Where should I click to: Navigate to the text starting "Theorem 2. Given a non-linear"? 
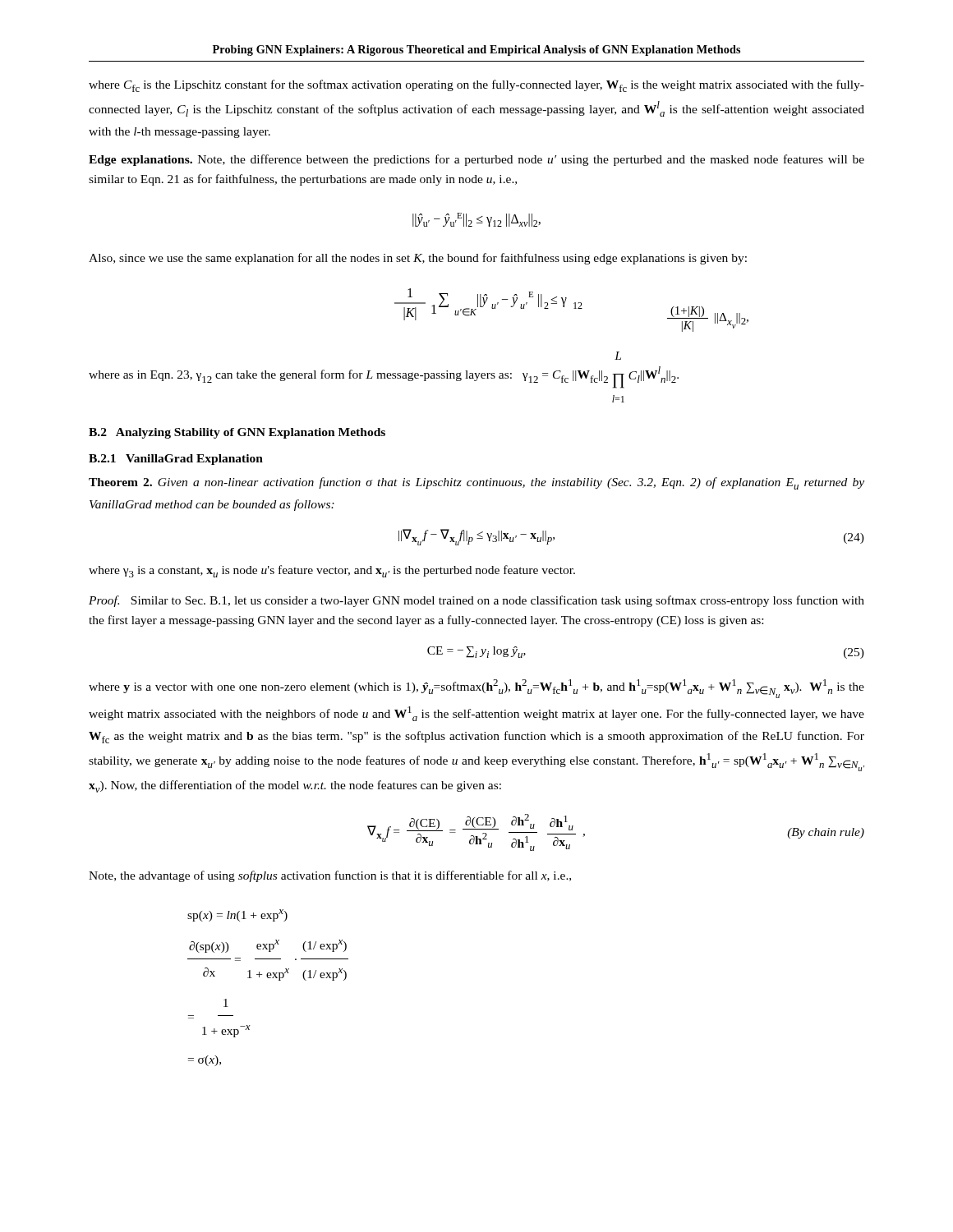pos(476,493)
